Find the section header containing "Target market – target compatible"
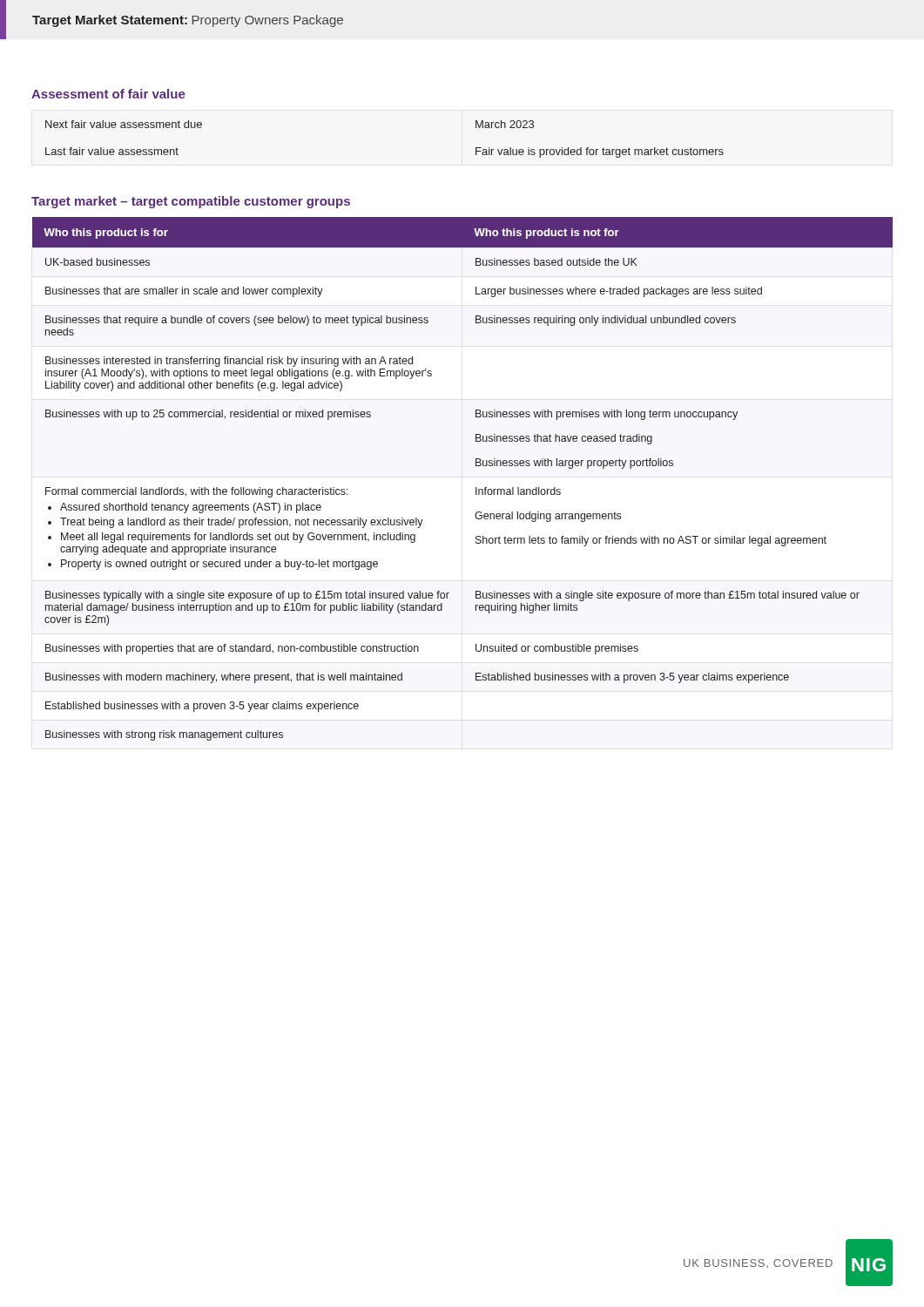Screen dimensions: 1307x924 click(191, 201)
